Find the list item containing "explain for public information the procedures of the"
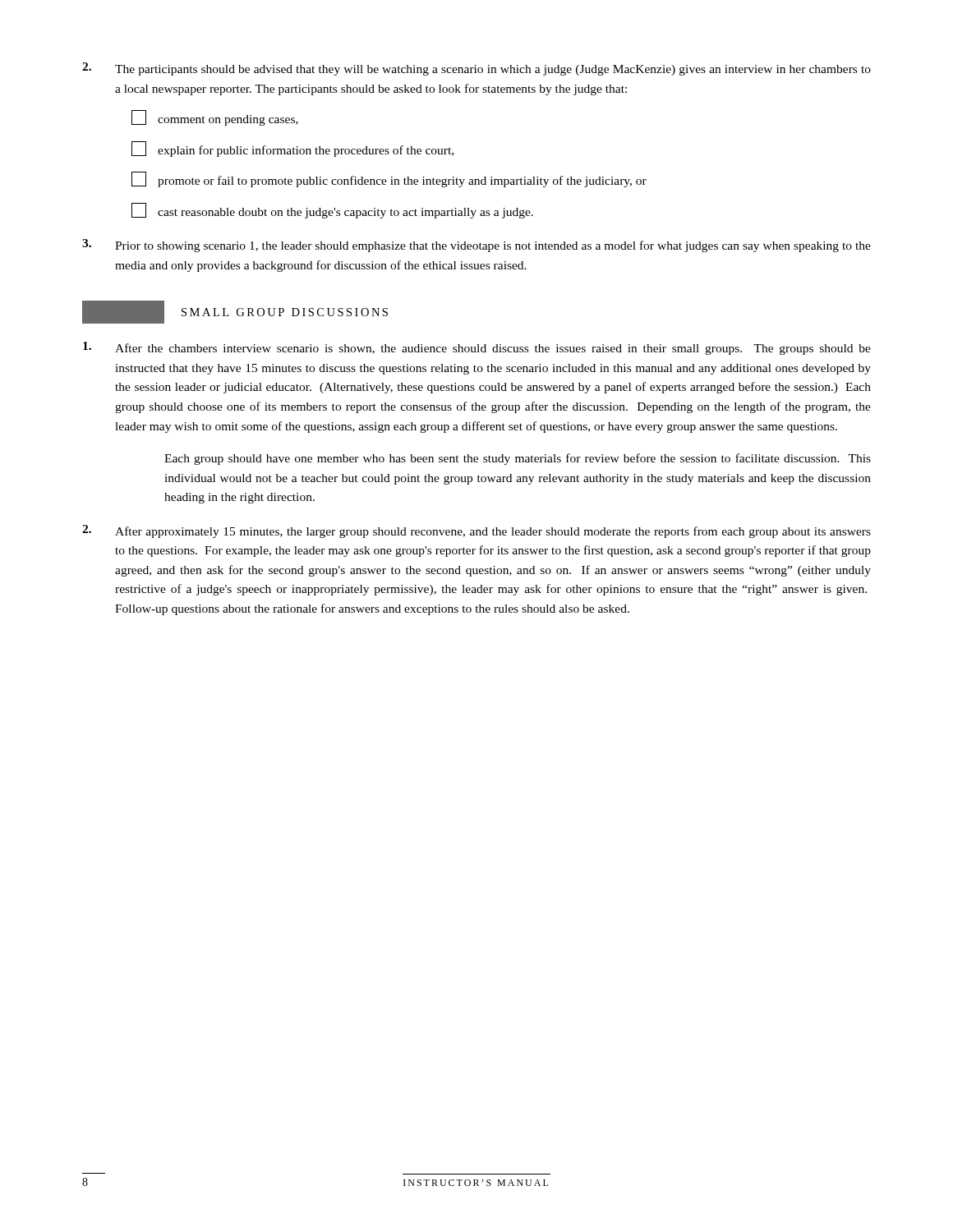This screenshot has width=953, height=1232. click(x=292, y=149)
